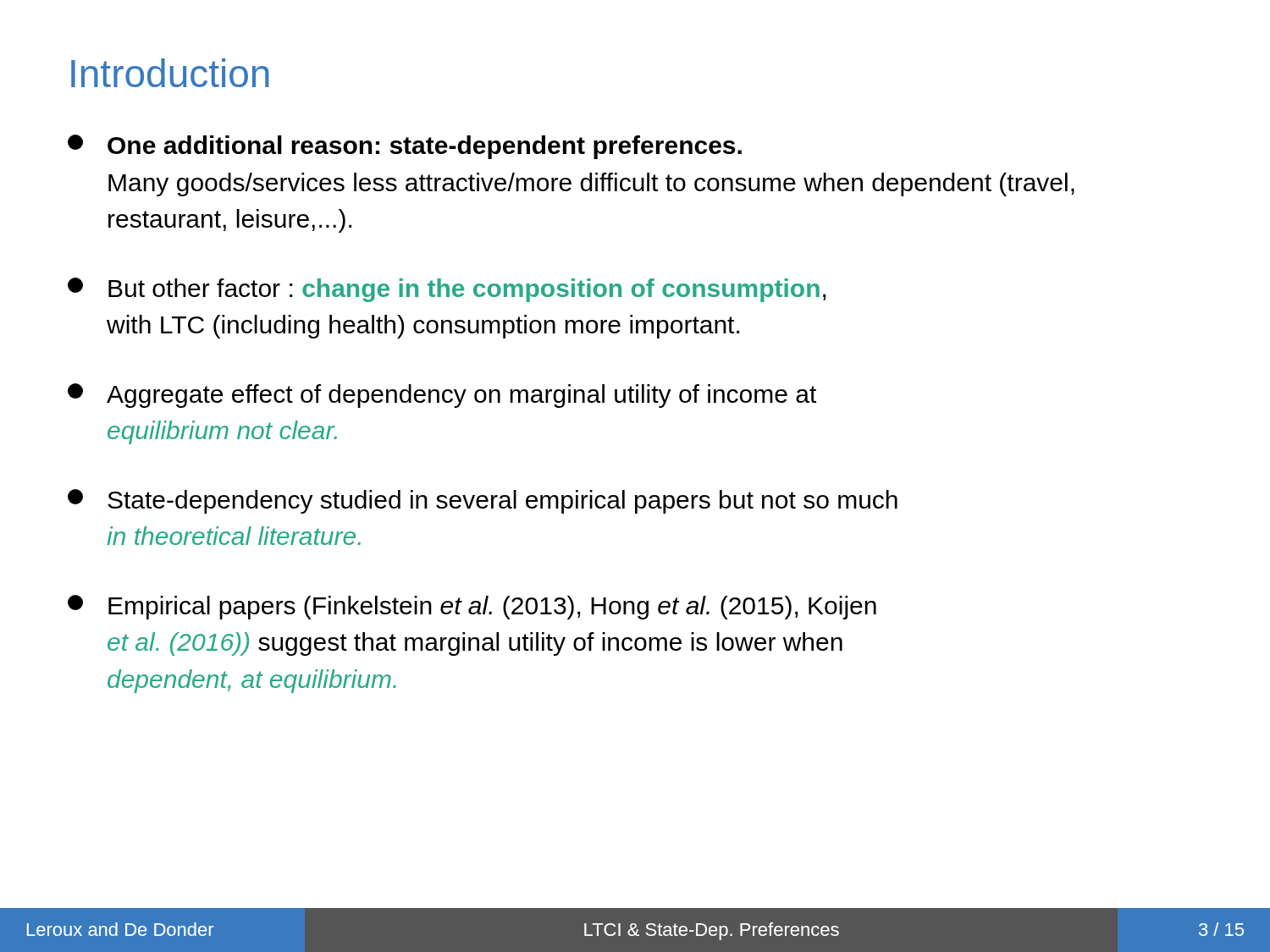1270x952 pixels.
Task: Click the passage that begins "Aggregate effect of dependency on marginal utility"
Action: (635, 412)
